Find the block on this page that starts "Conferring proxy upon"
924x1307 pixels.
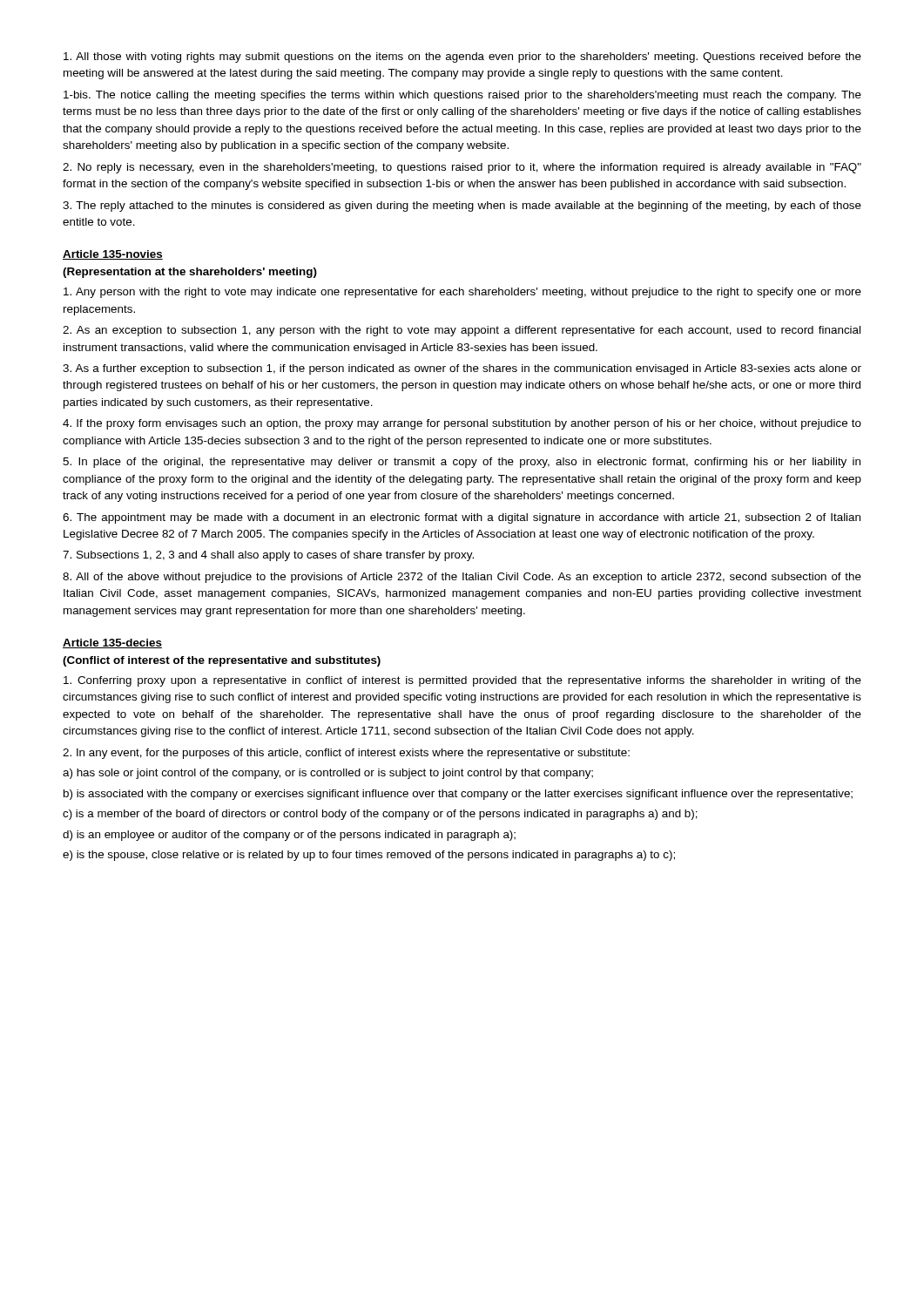462,706
